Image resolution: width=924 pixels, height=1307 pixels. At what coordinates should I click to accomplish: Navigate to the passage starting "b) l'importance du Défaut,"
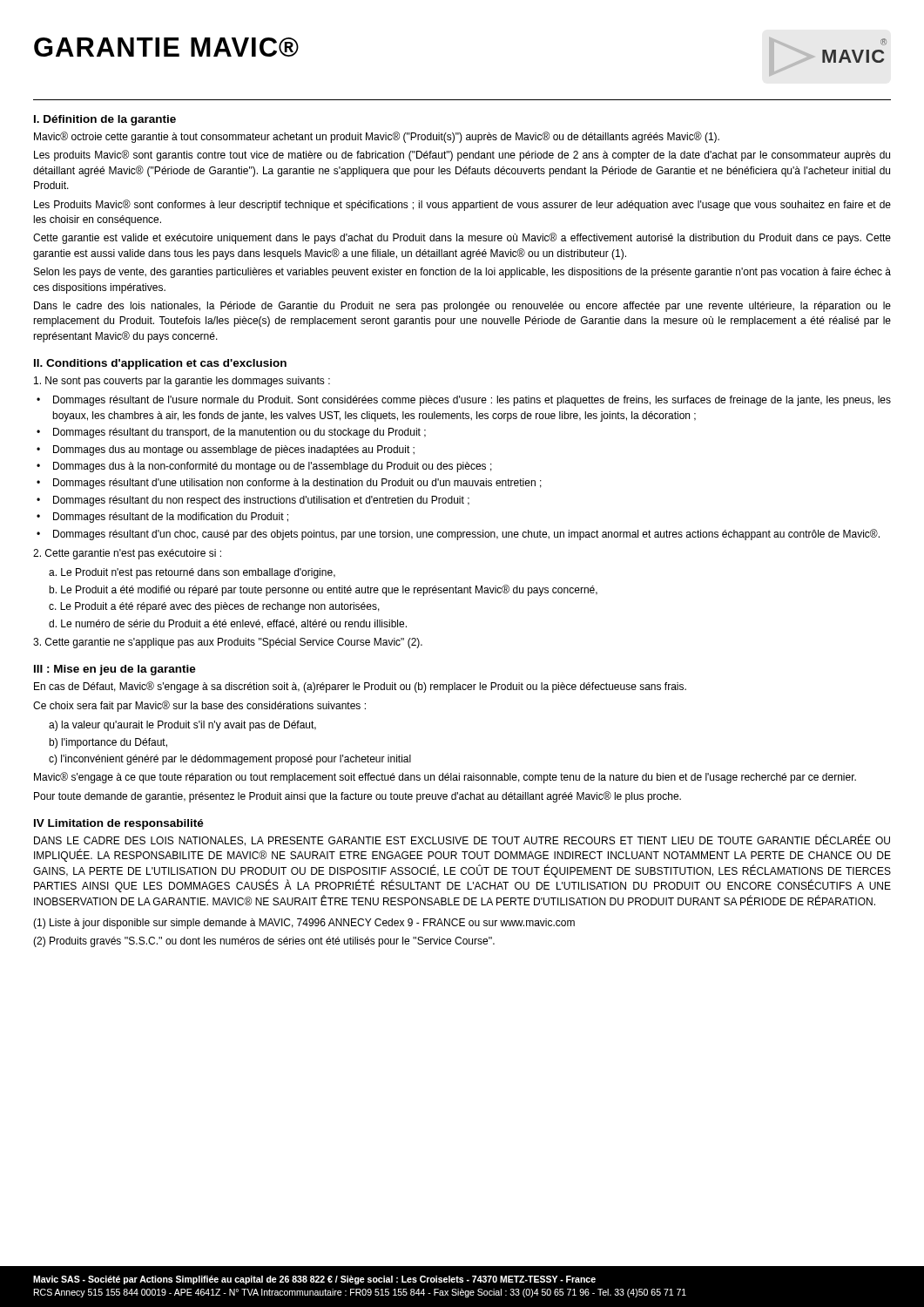click(108, 742)
